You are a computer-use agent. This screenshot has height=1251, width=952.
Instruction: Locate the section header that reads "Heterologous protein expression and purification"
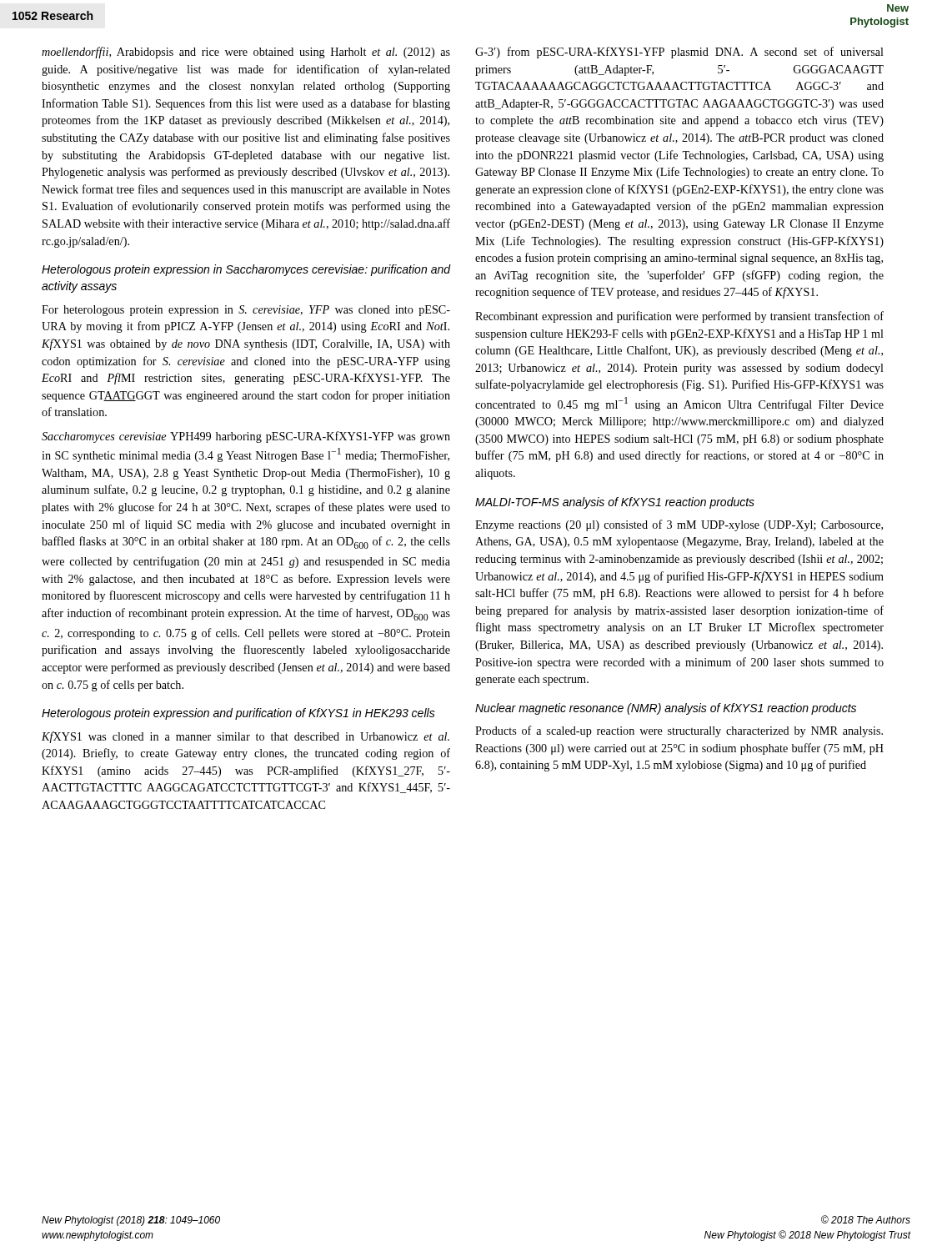246,713
